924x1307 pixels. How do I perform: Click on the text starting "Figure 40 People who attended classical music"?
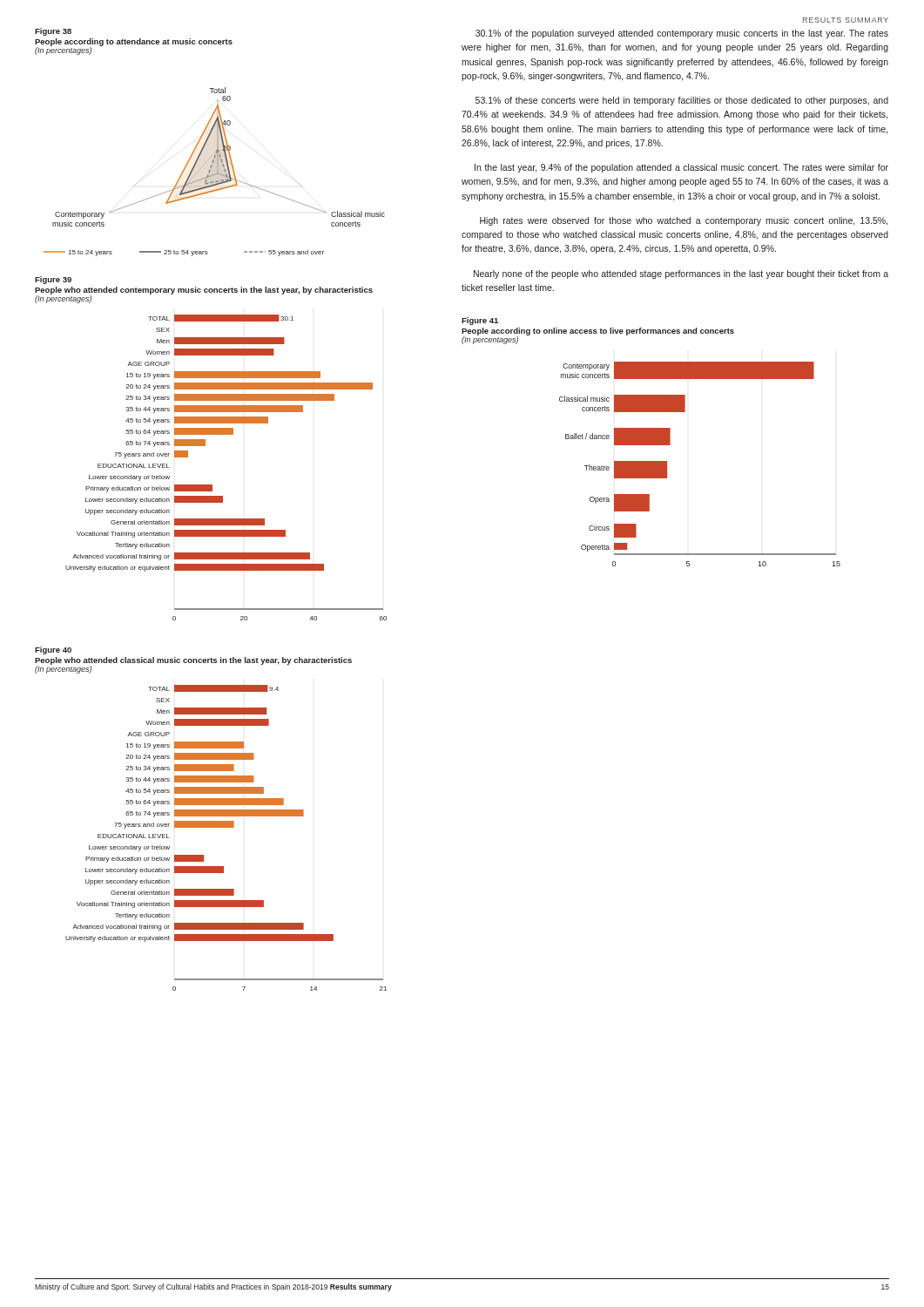tap(226, 659)
